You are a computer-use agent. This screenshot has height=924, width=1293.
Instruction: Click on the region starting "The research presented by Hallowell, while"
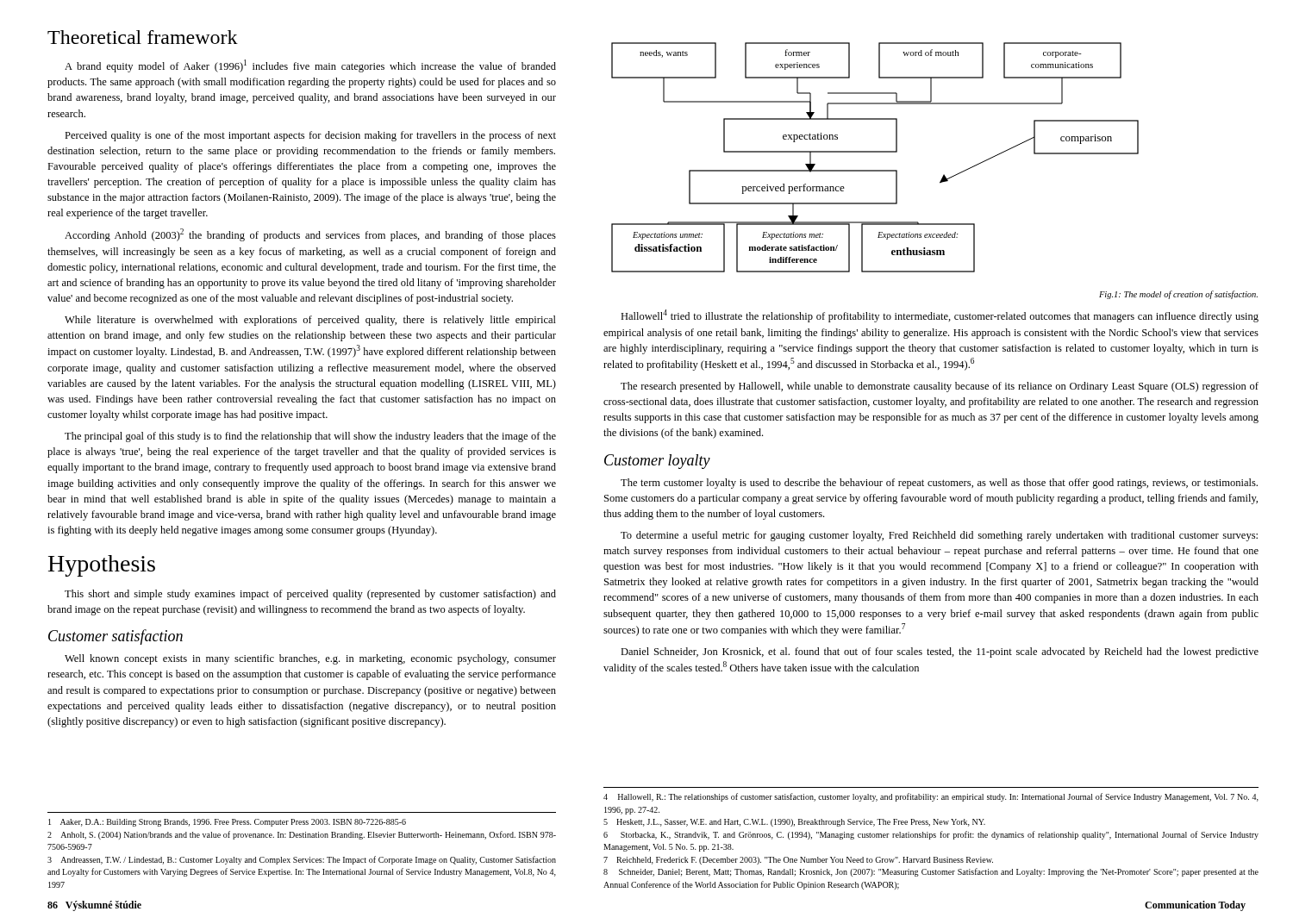[x=931, y=410]
